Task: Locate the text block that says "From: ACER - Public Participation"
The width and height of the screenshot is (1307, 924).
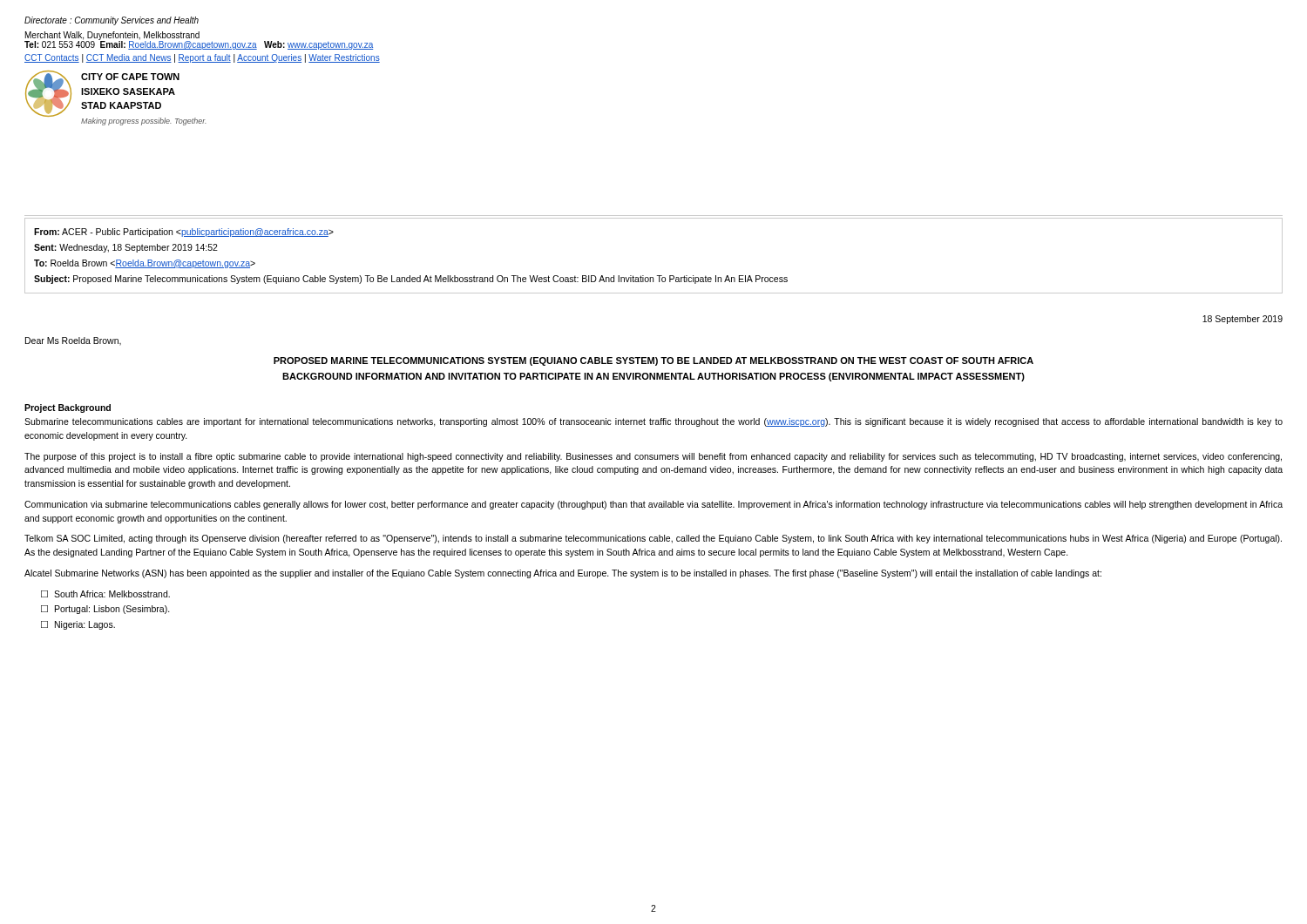Action: [184, 233]
